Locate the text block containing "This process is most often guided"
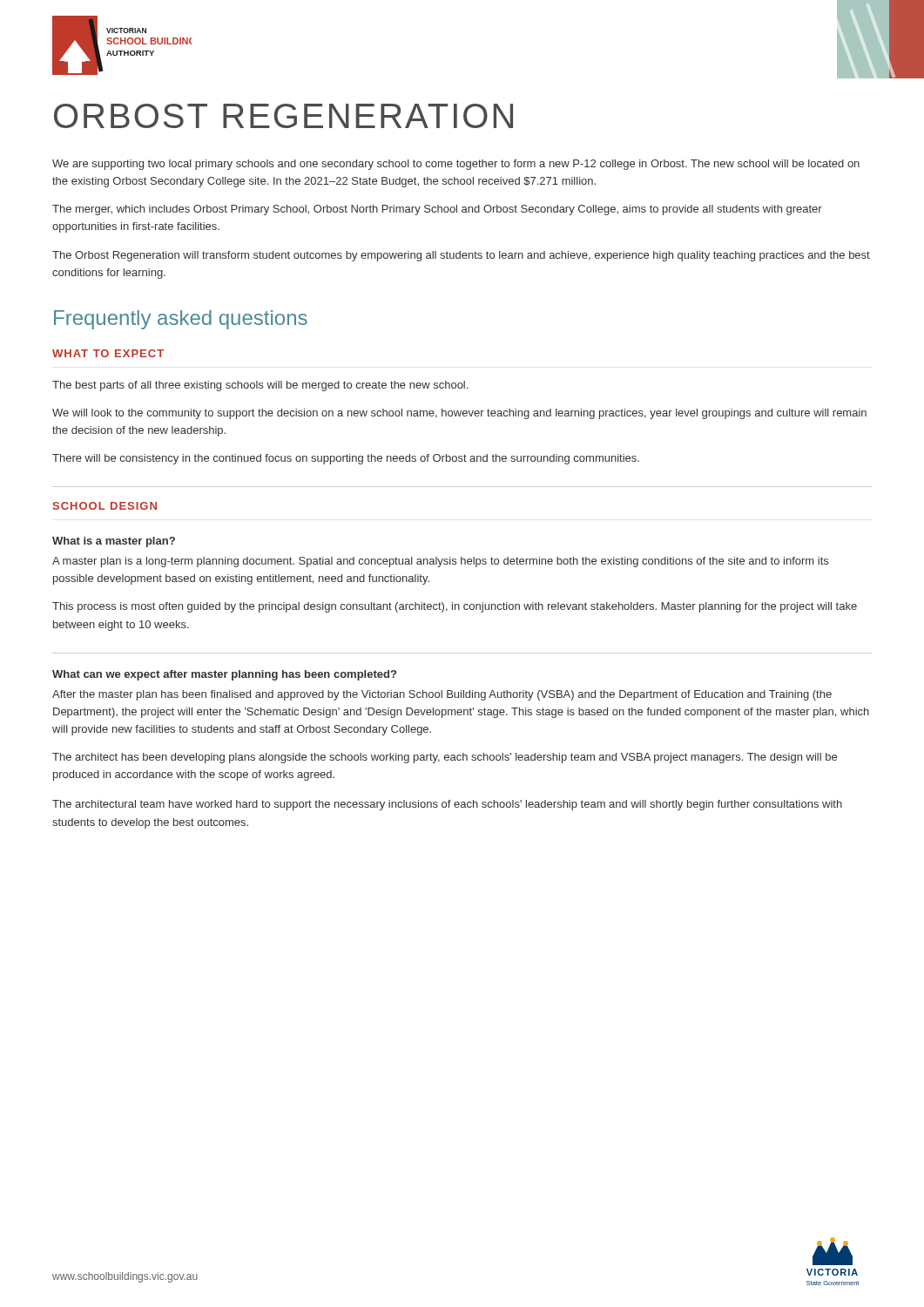924x1307 pixels. 462,616
